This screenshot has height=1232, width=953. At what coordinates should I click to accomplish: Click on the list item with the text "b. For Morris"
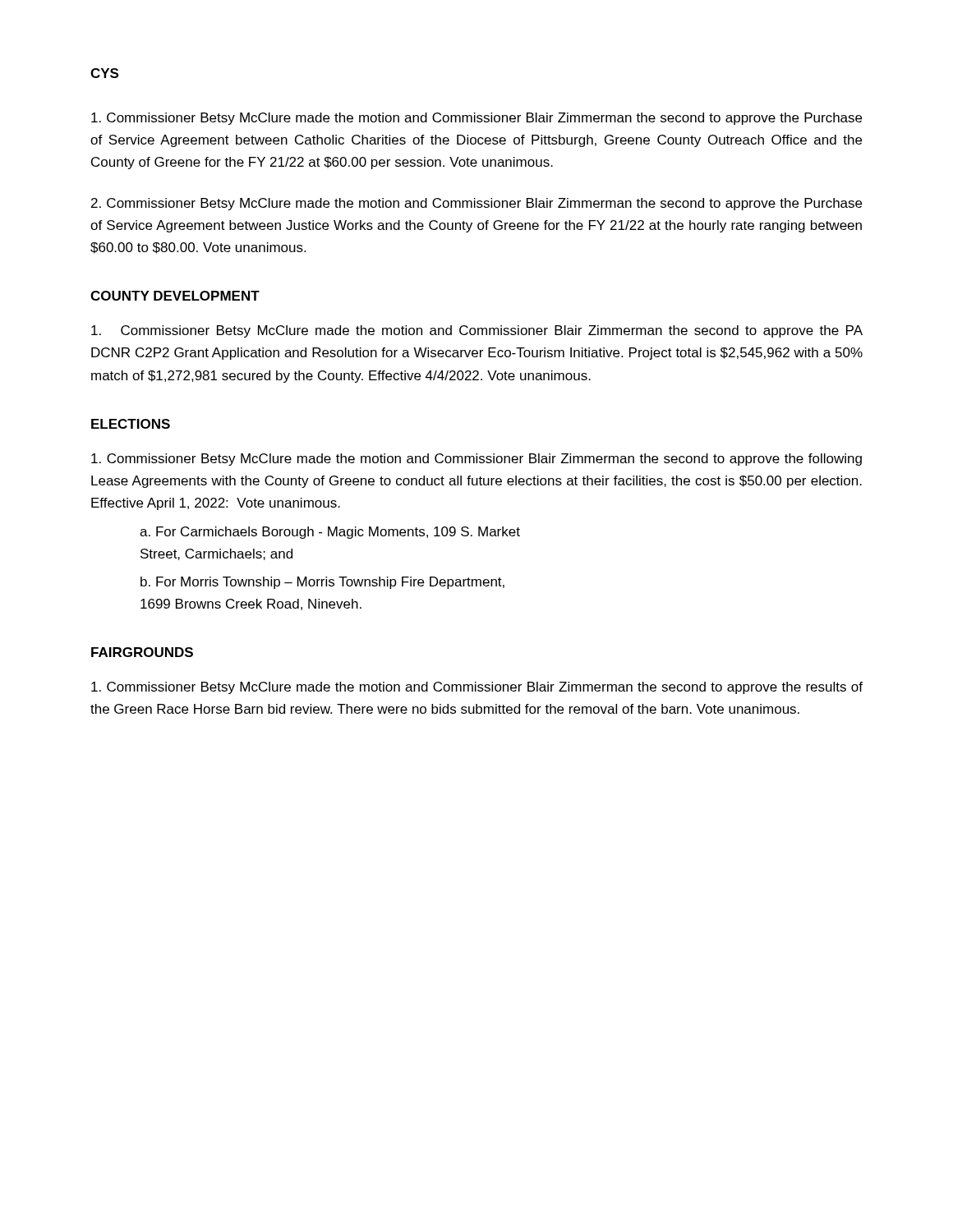(323, 593)
